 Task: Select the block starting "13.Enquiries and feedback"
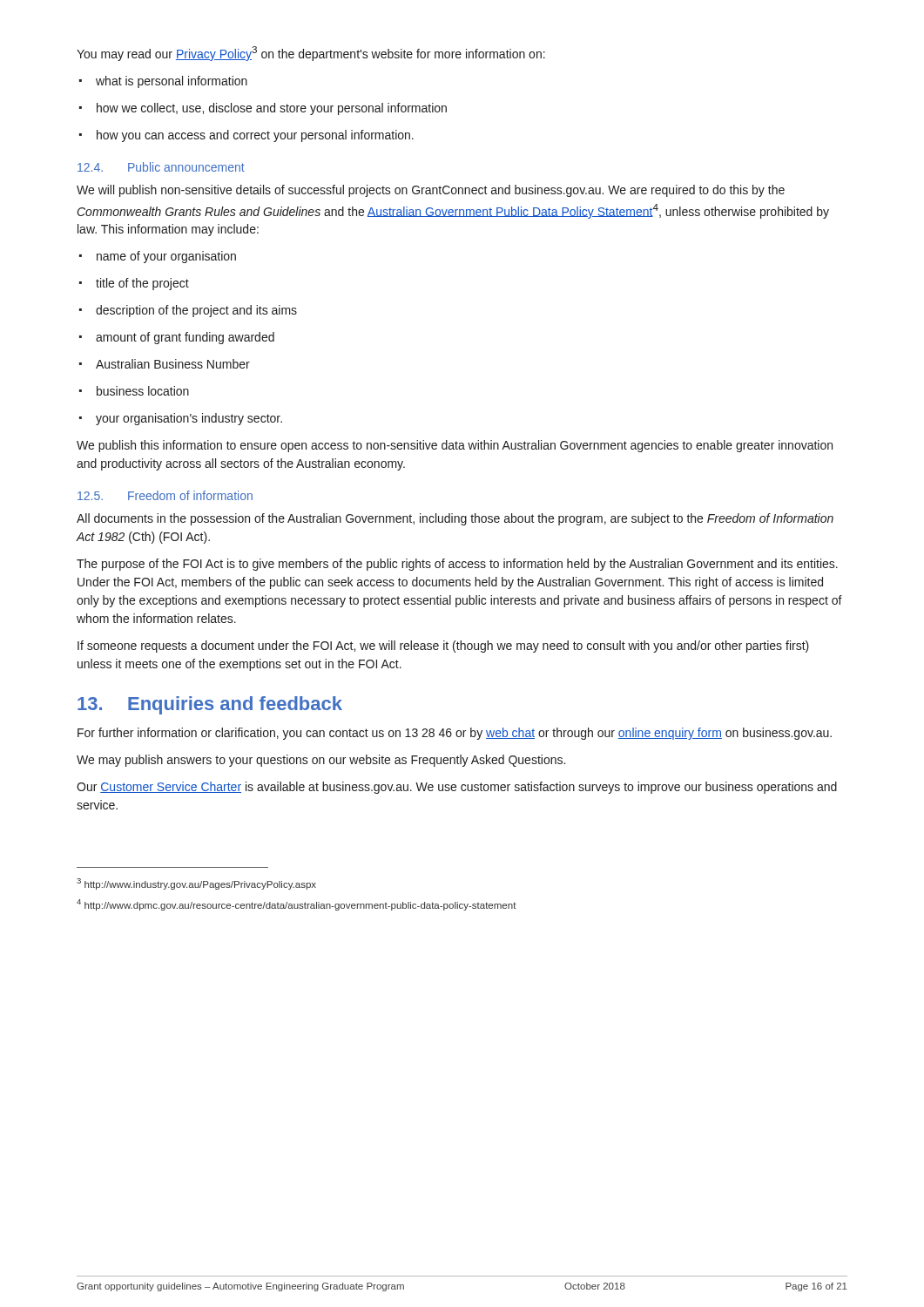210,705
